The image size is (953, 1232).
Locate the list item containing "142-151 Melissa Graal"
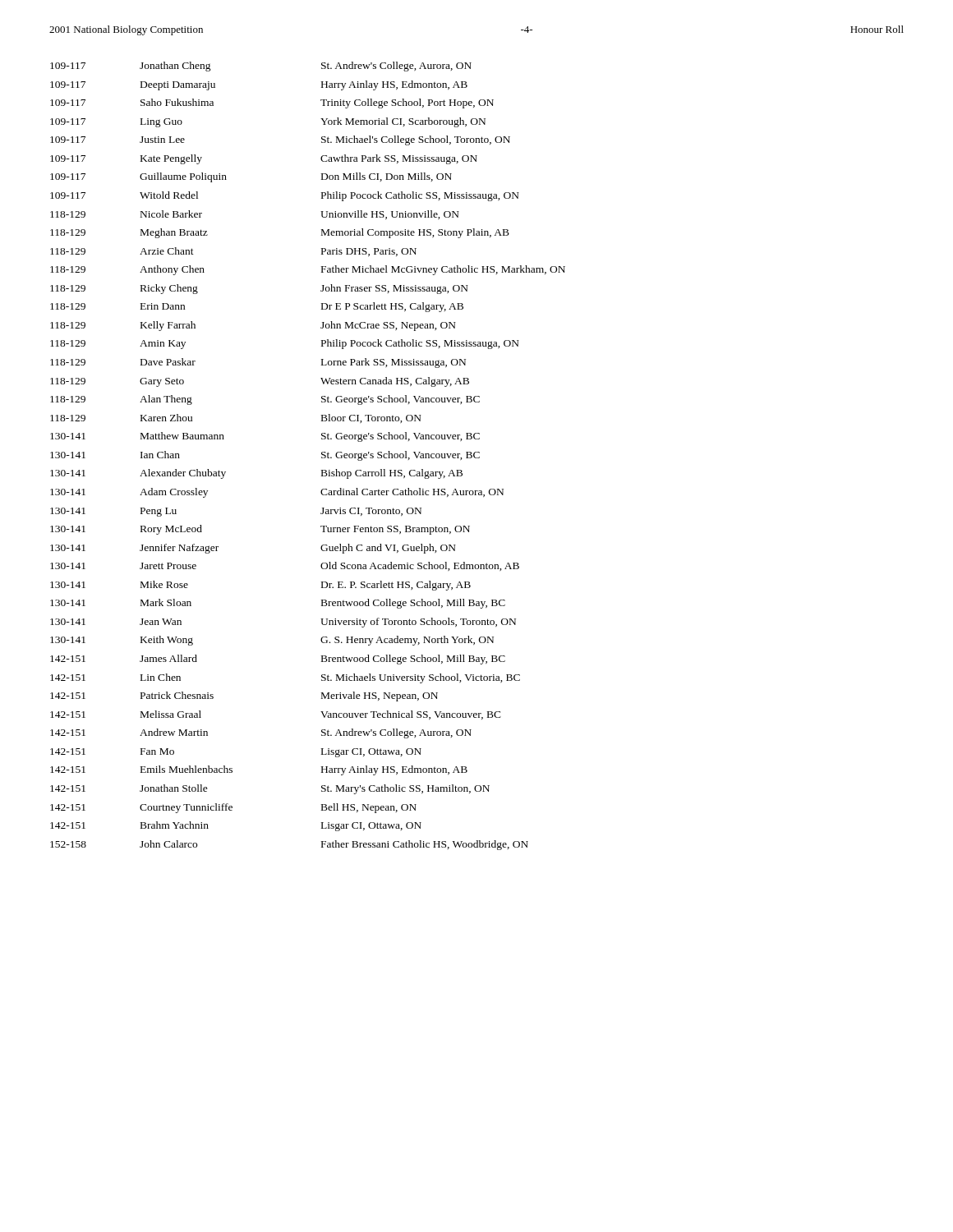click(x=476, y=714)
